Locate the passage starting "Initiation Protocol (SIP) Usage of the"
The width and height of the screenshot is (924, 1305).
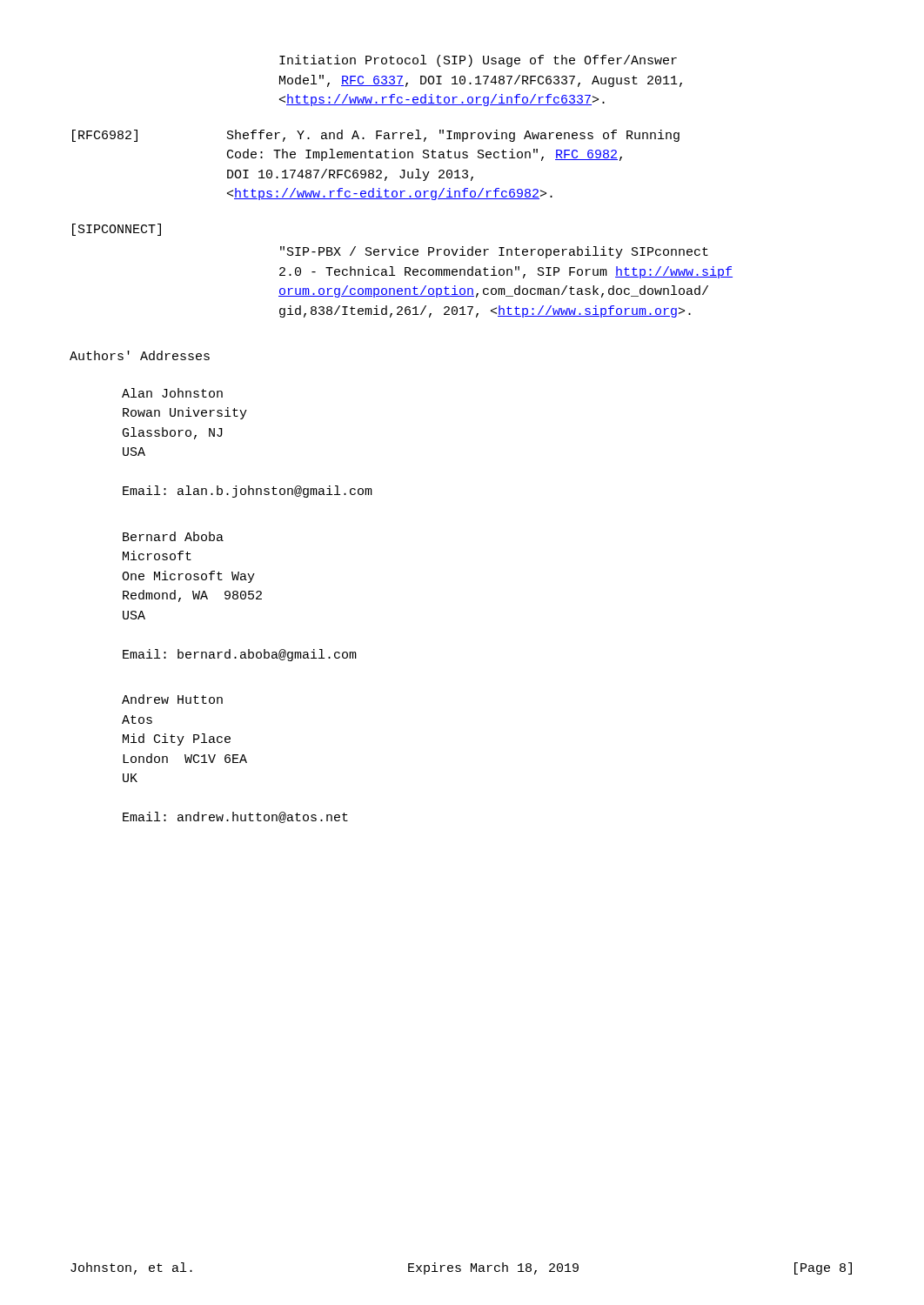tap(482, 81)
